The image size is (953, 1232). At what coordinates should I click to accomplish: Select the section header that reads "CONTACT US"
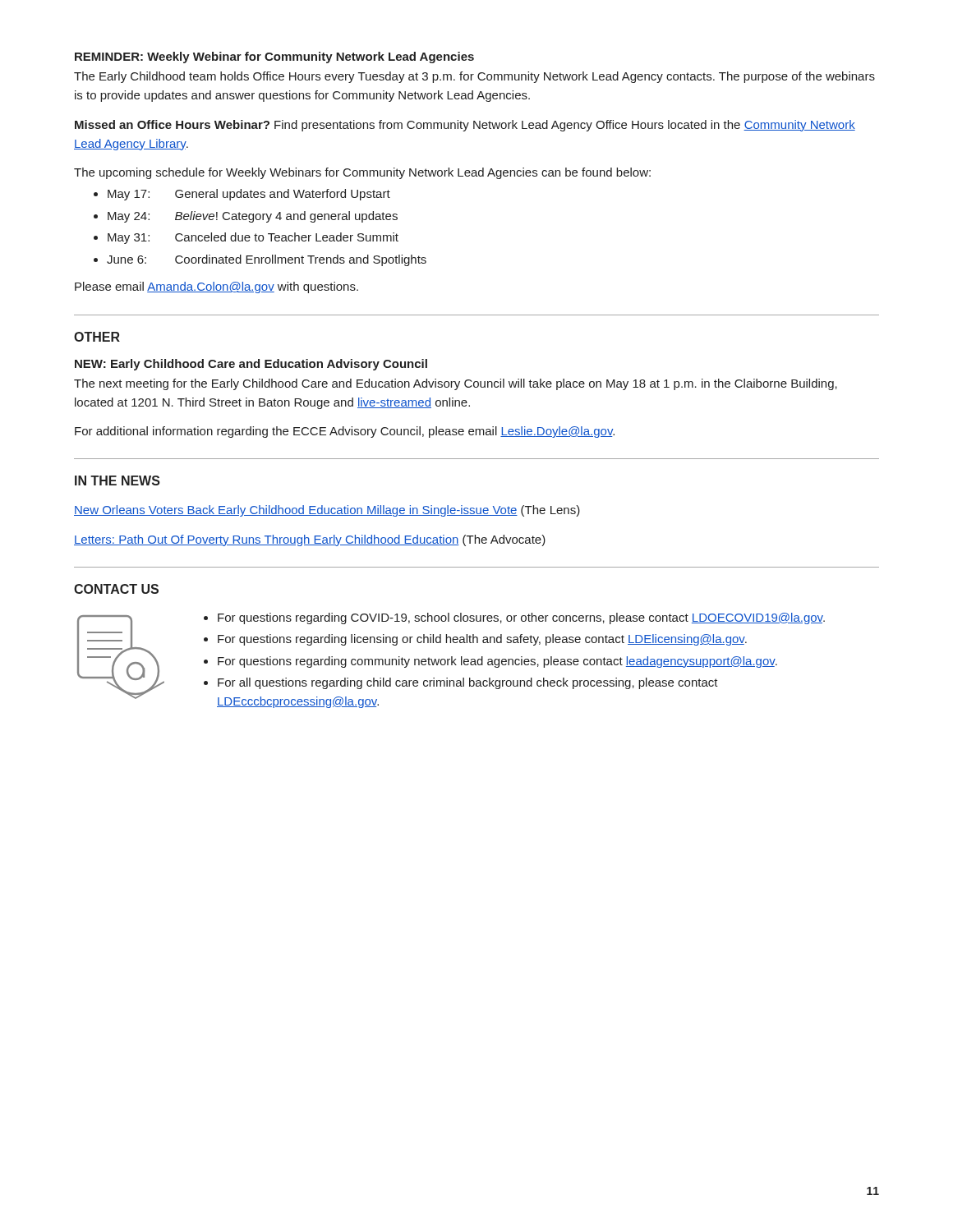click(x=117, y=589)
